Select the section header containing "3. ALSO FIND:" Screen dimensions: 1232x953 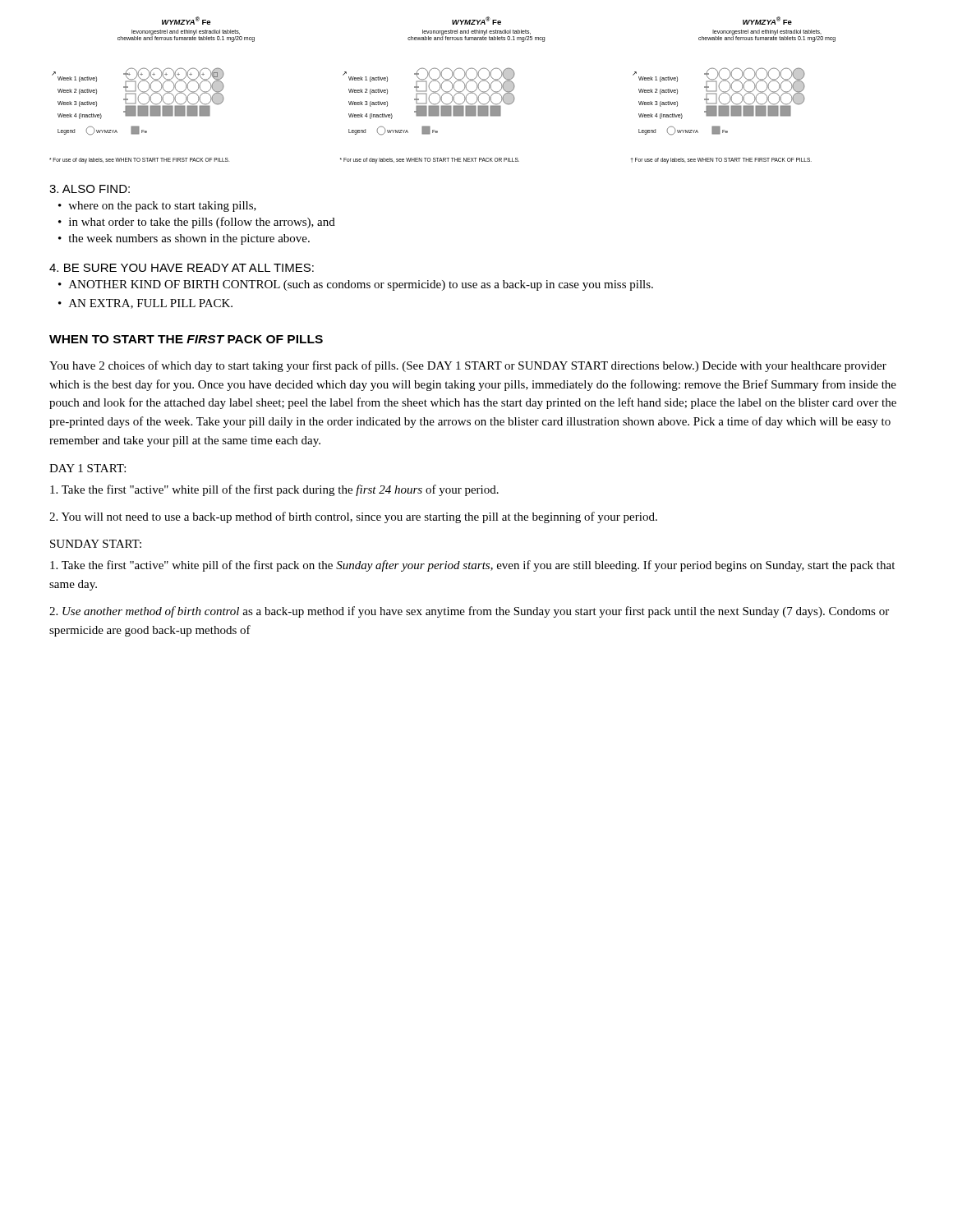[x=90, y=188]
